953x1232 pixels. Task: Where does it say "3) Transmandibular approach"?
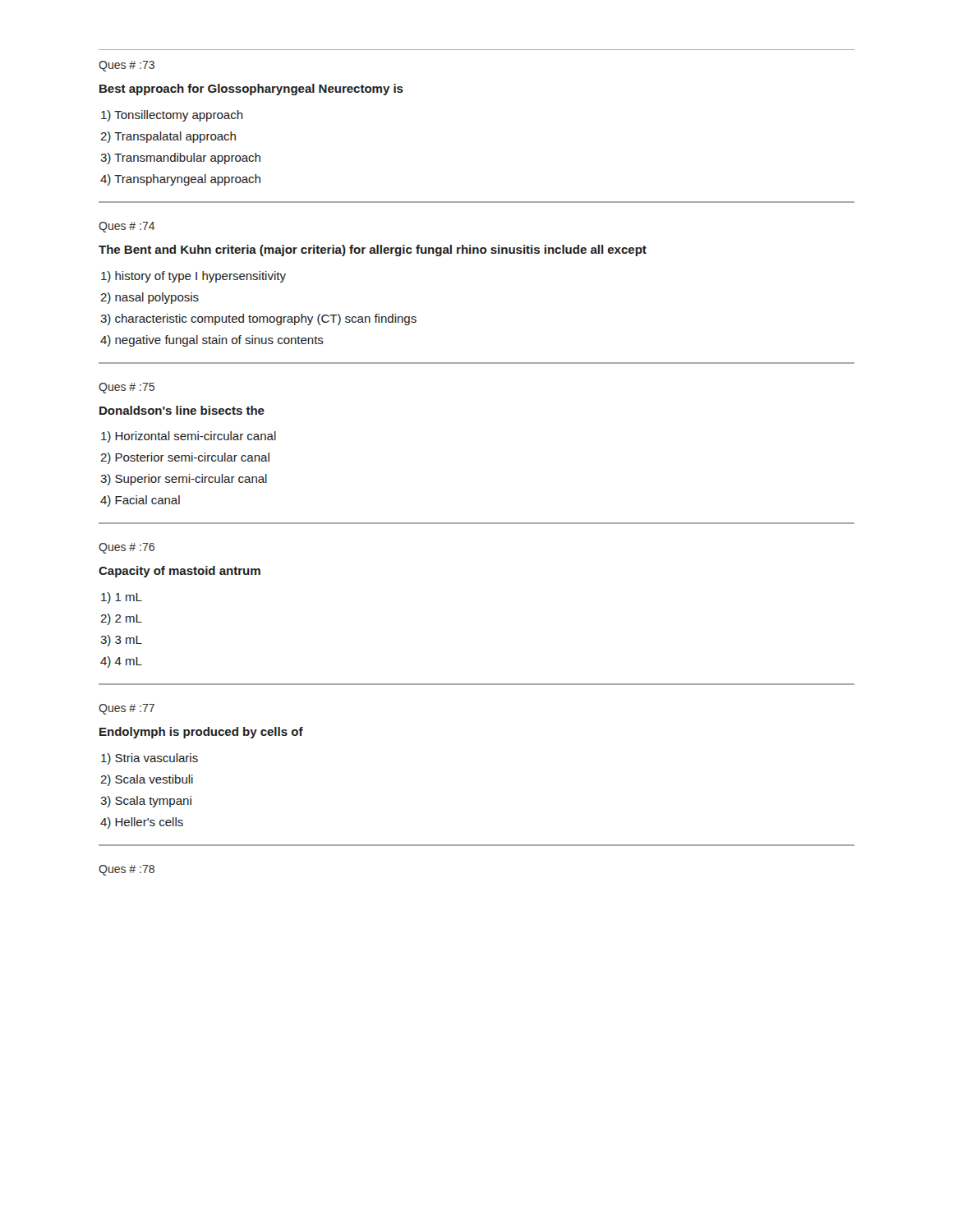(181, 157)
